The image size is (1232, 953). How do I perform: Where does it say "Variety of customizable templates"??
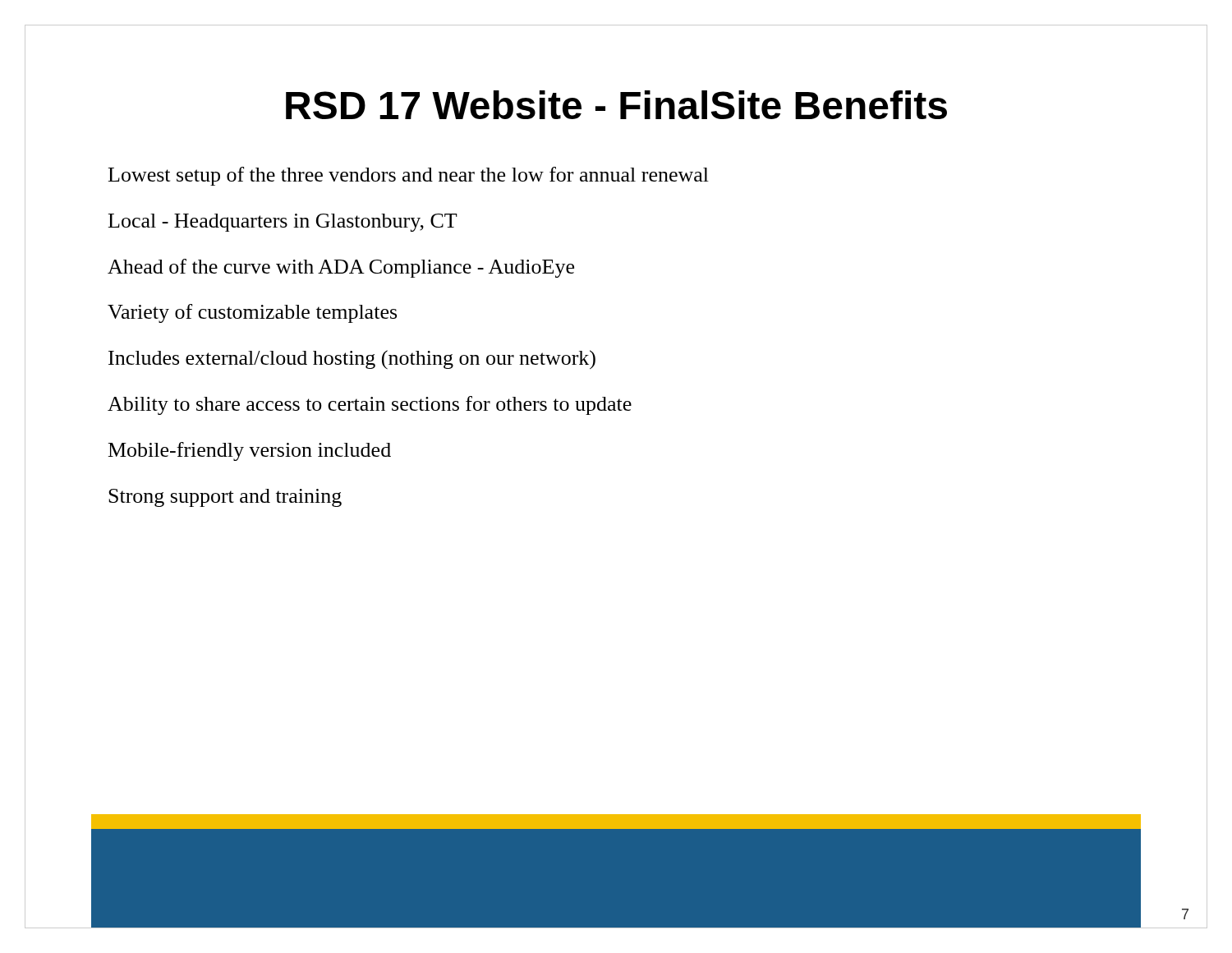pos(253,312)
